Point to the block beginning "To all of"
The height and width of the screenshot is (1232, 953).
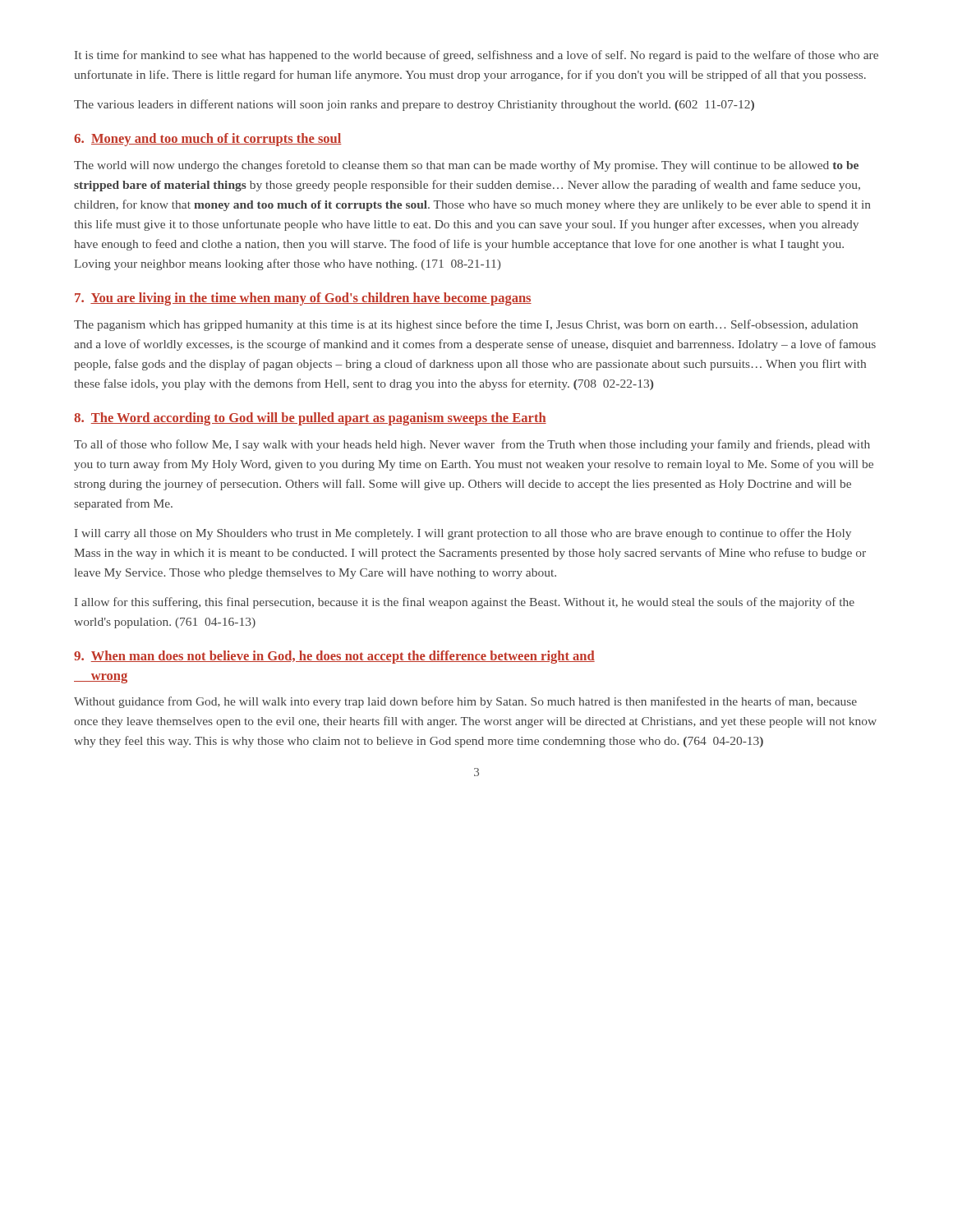[476, 474]
